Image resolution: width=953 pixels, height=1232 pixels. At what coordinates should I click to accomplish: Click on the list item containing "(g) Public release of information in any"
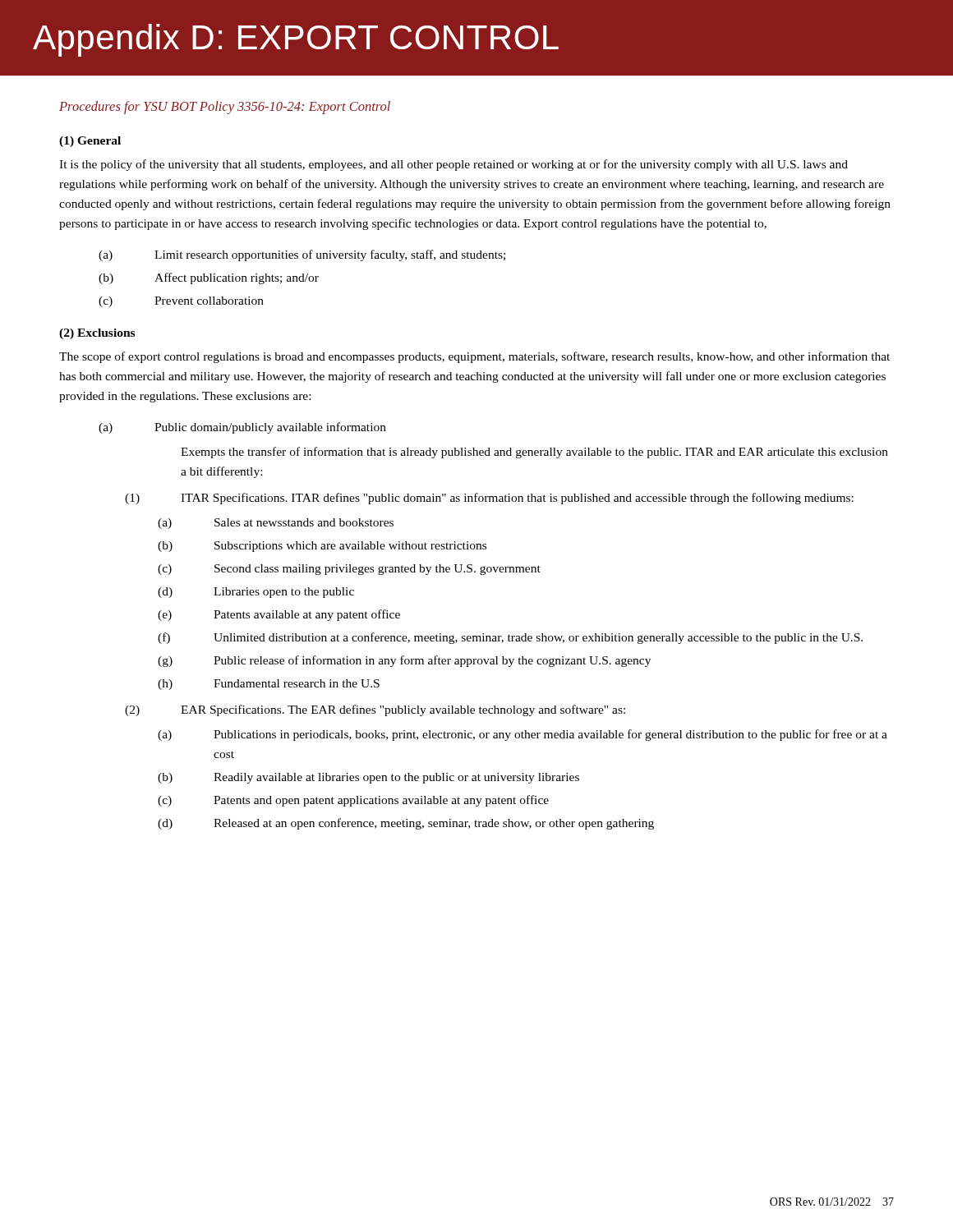pyautogui.click(x=476, y=661)
